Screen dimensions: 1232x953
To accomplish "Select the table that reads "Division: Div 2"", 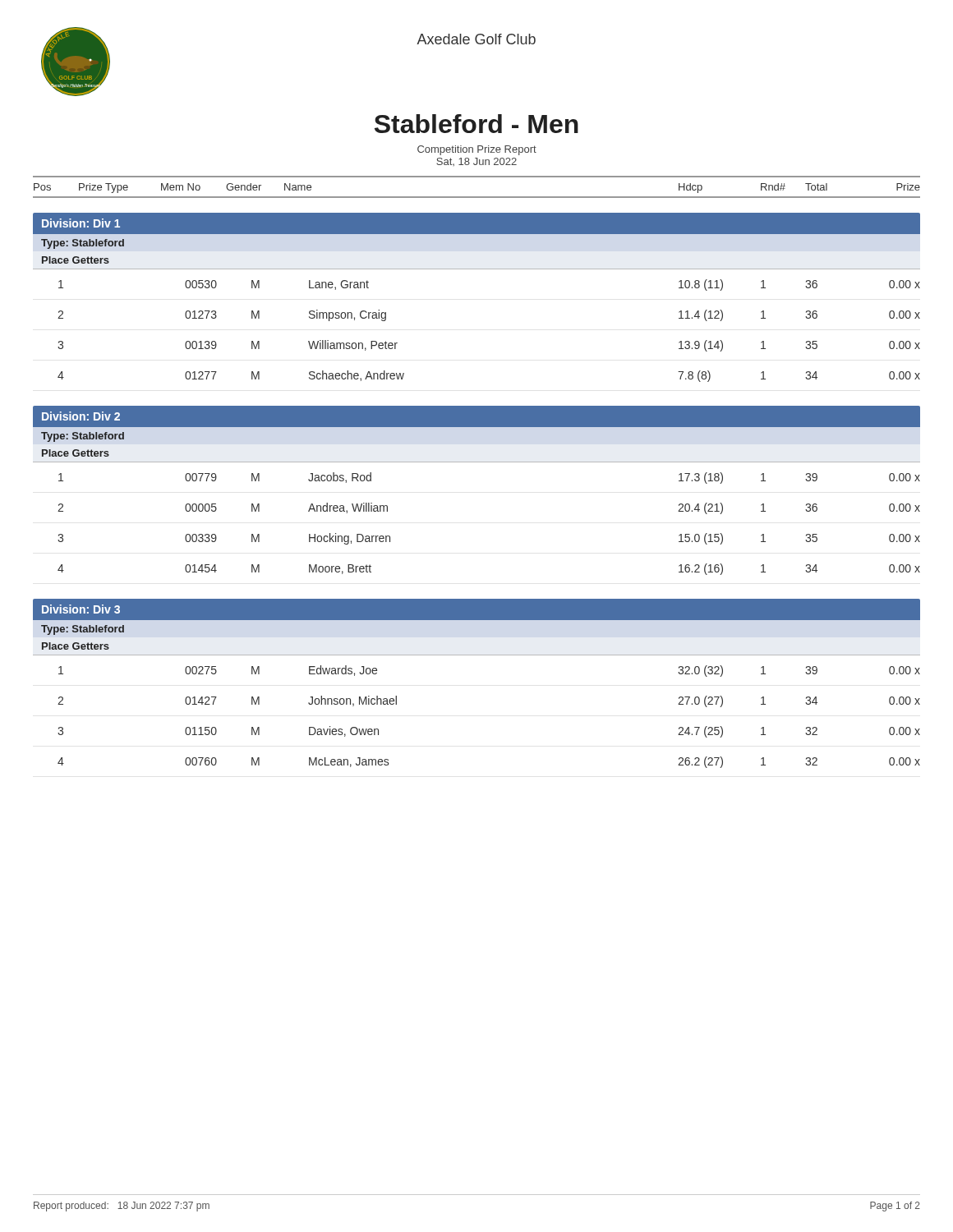I will coord(476,495).
